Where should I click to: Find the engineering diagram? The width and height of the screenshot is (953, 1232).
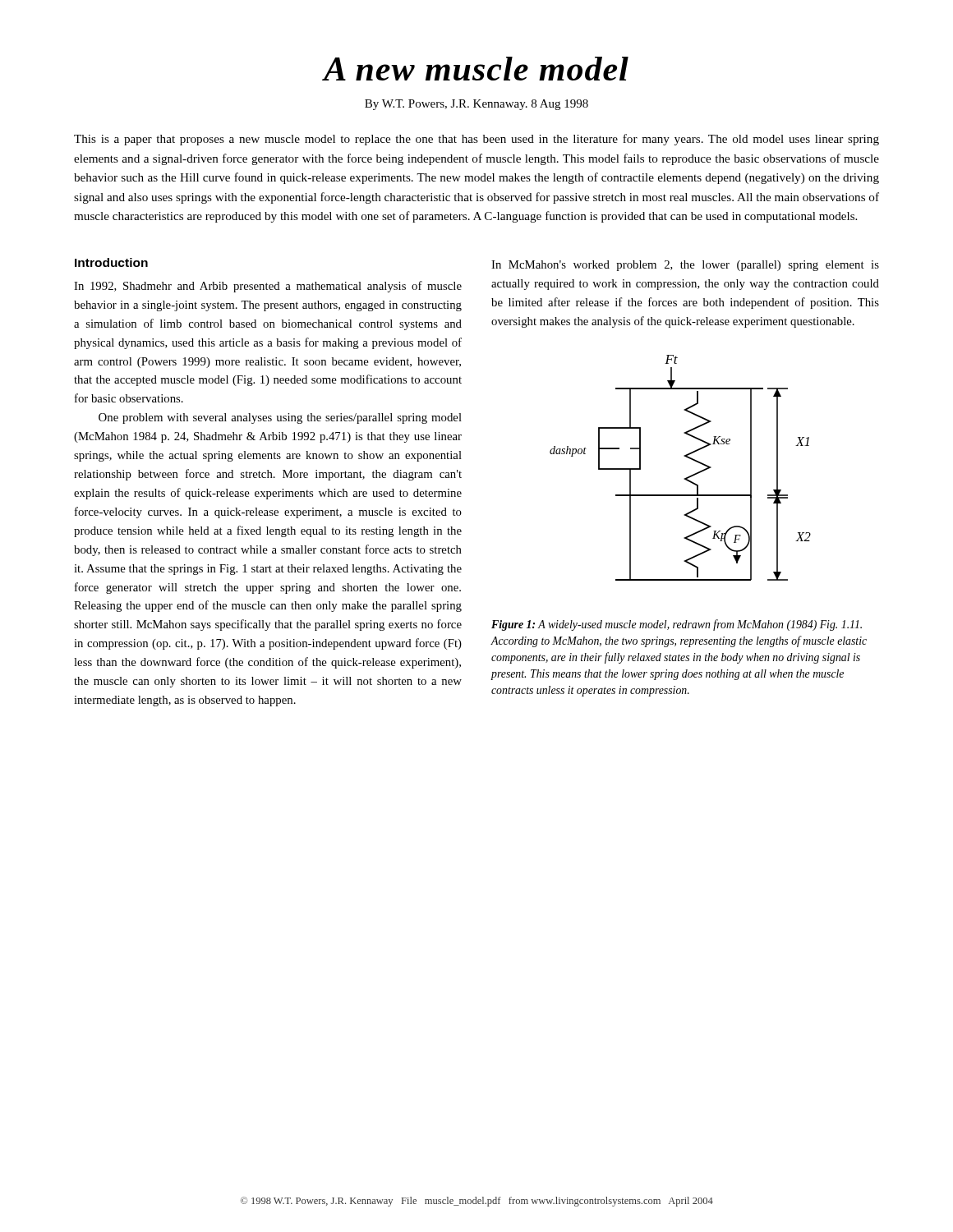pos(685,522)
